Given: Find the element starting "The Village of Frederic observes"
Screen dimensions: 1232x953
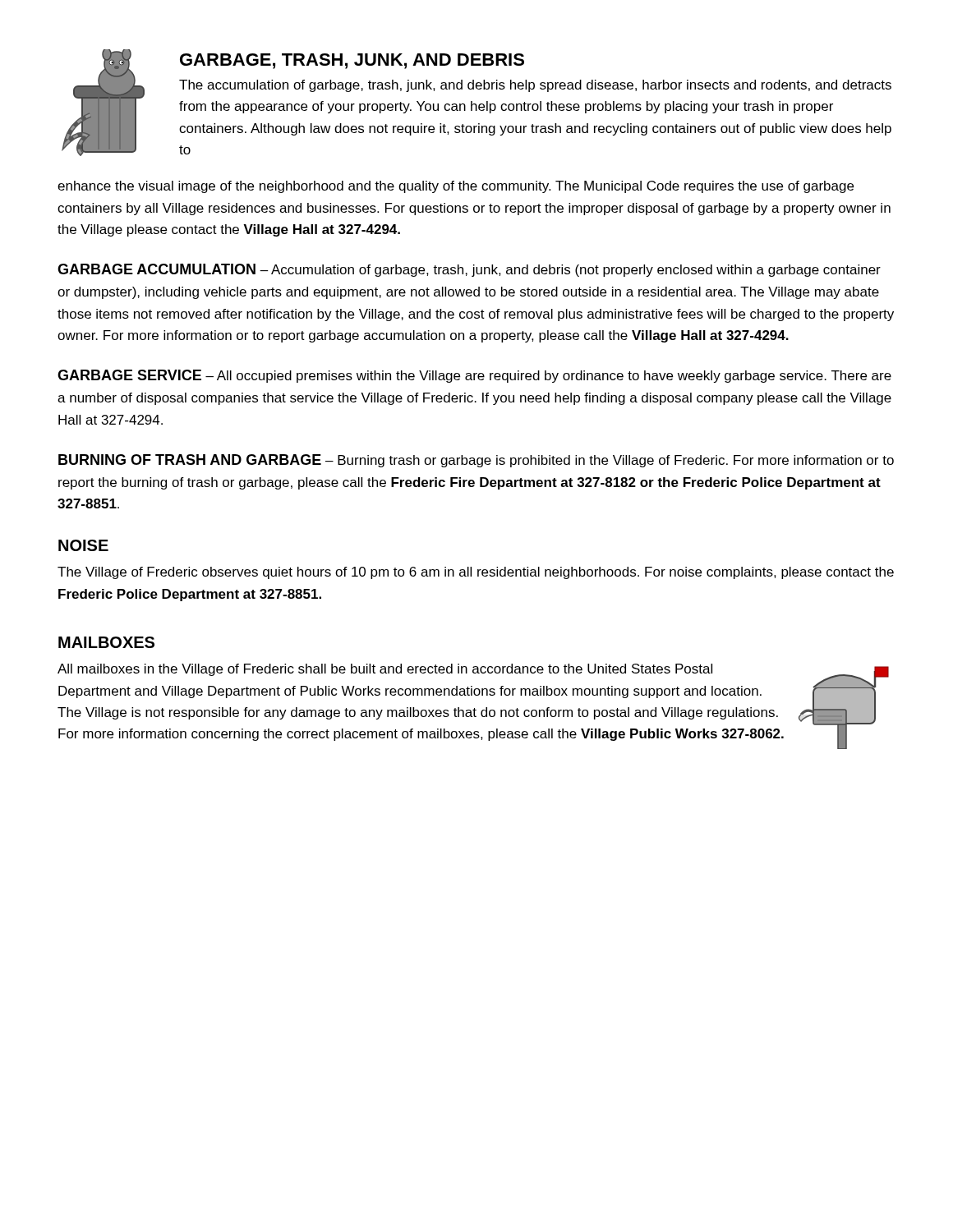Looking at the screenshot, I should [x=476, y=583].
